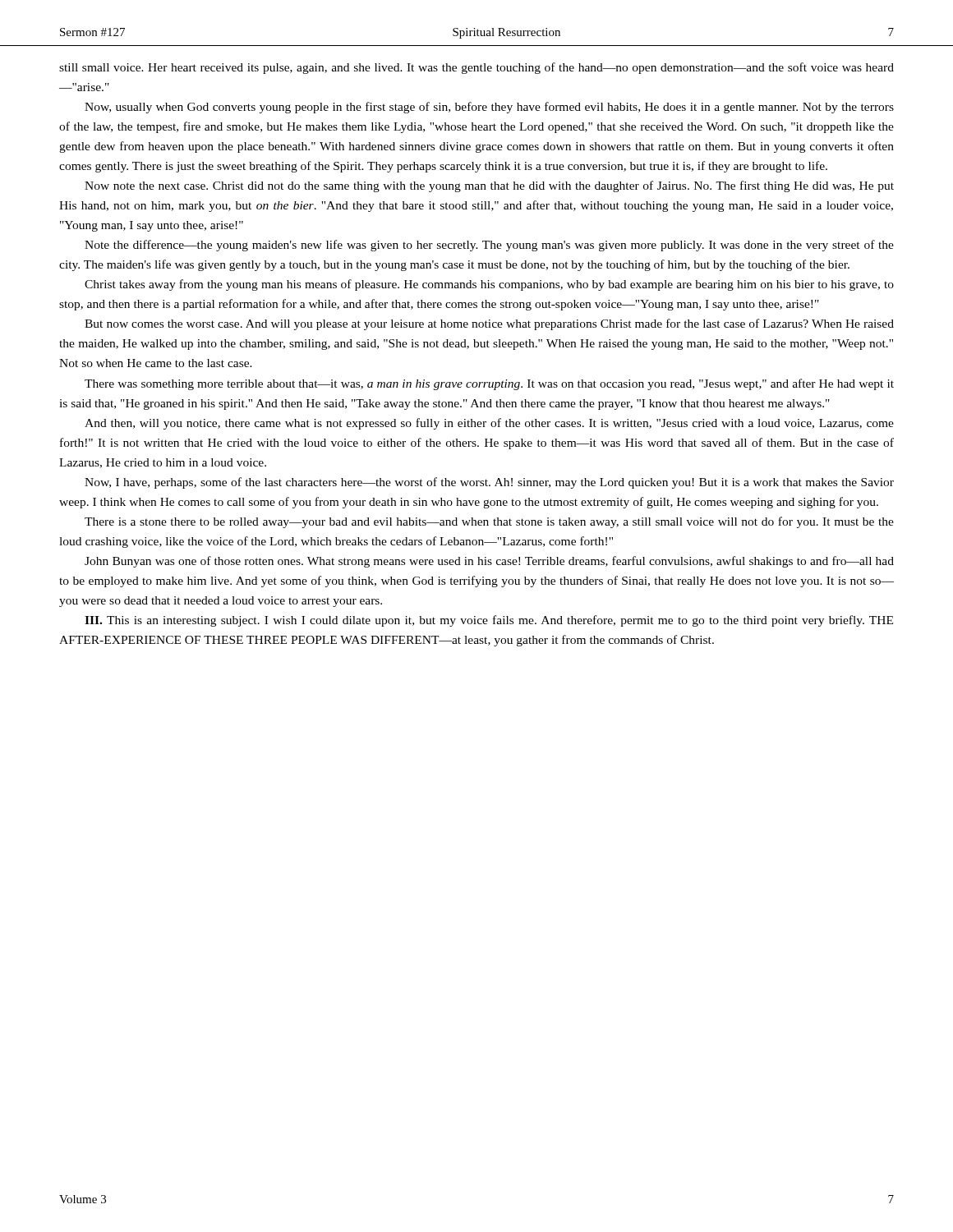The width and height of the screenshot is (953, 1232).
Task: Select the region starting "Now, usually when God converts young people in"
Action: [x=476, y=136]
